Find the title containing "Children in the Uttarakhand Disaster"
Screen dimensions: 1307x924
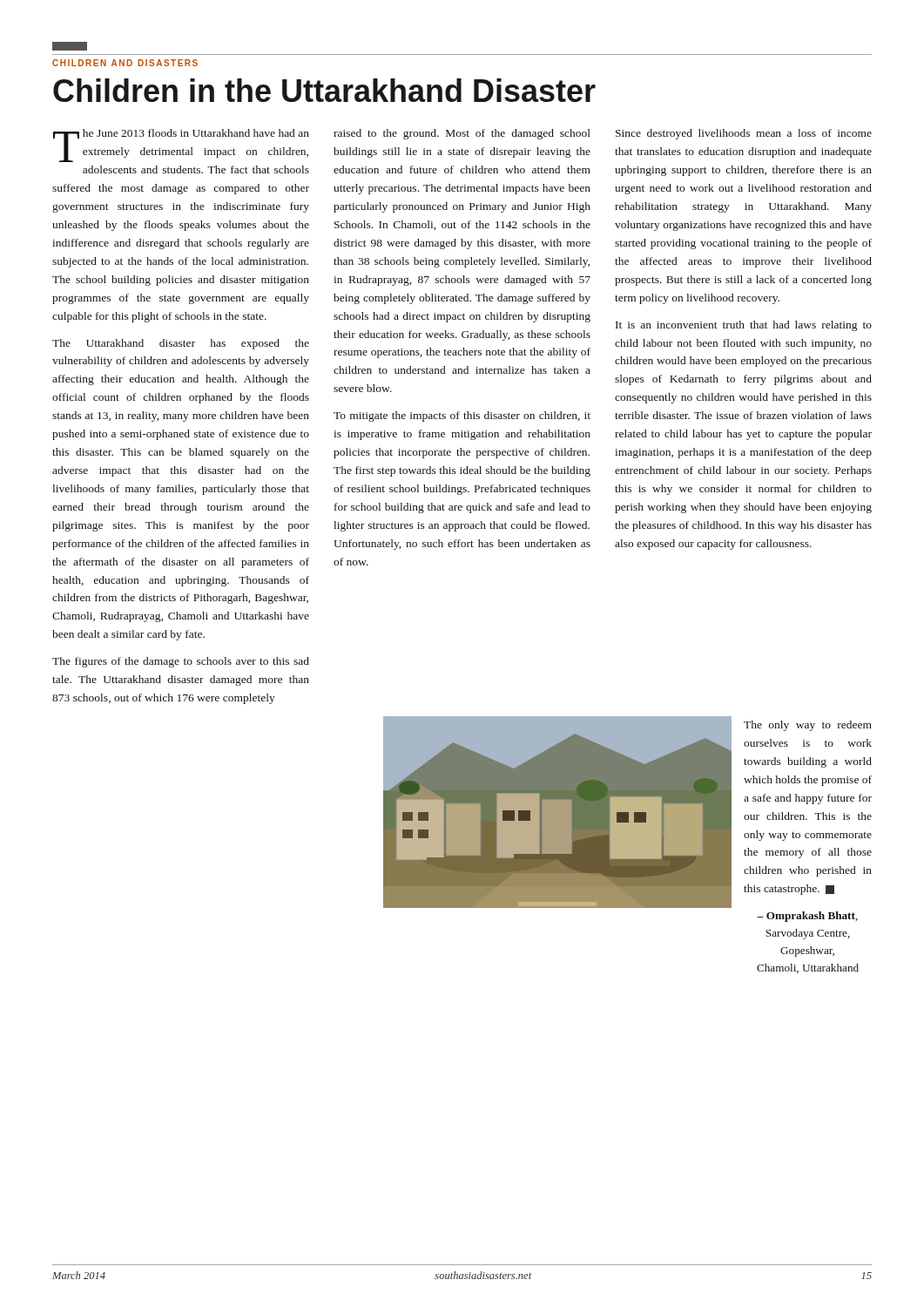pos(324,91)
